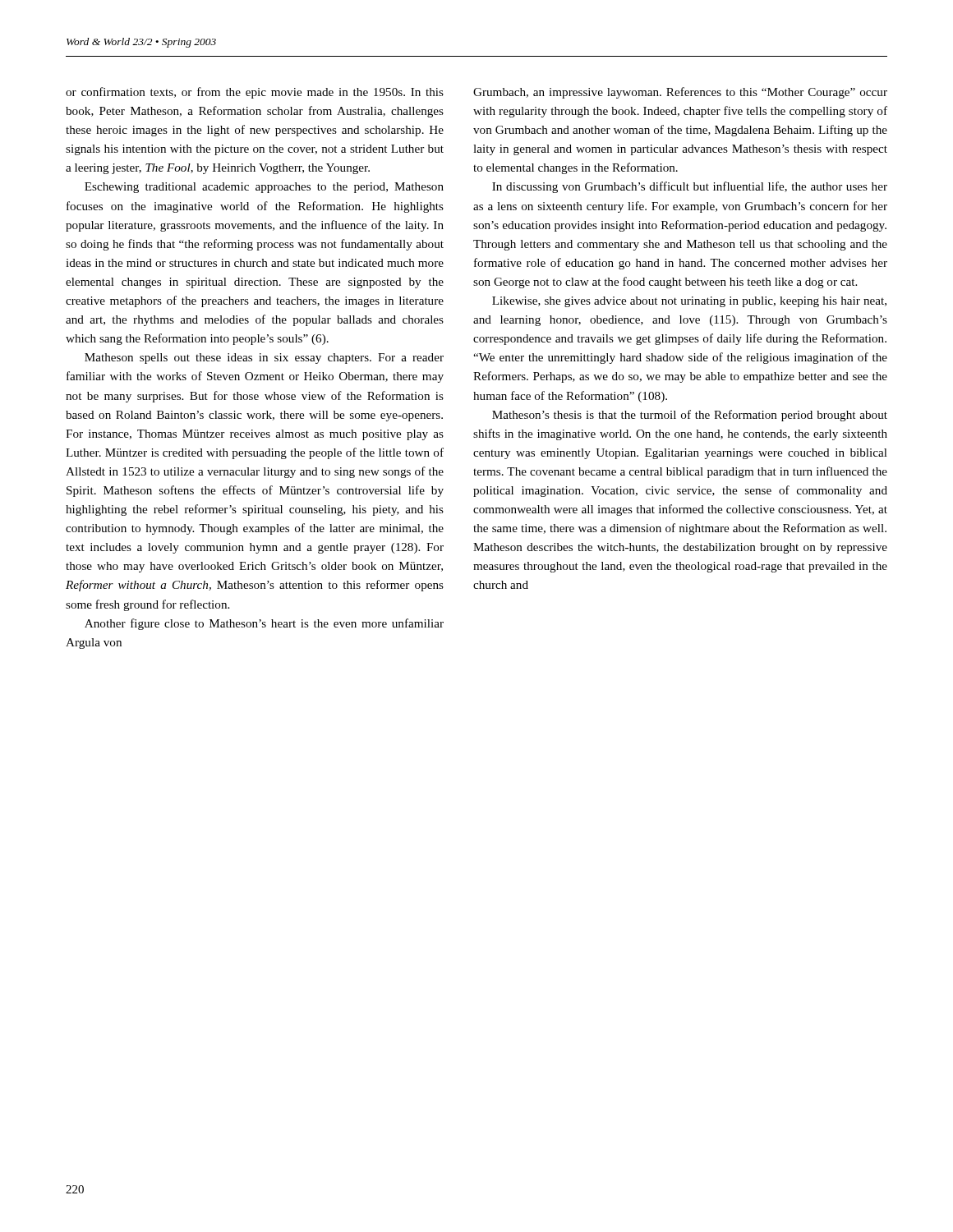Select the element starting "Grumbach, an impressive laywoman. References to this"

coord(680,338)
